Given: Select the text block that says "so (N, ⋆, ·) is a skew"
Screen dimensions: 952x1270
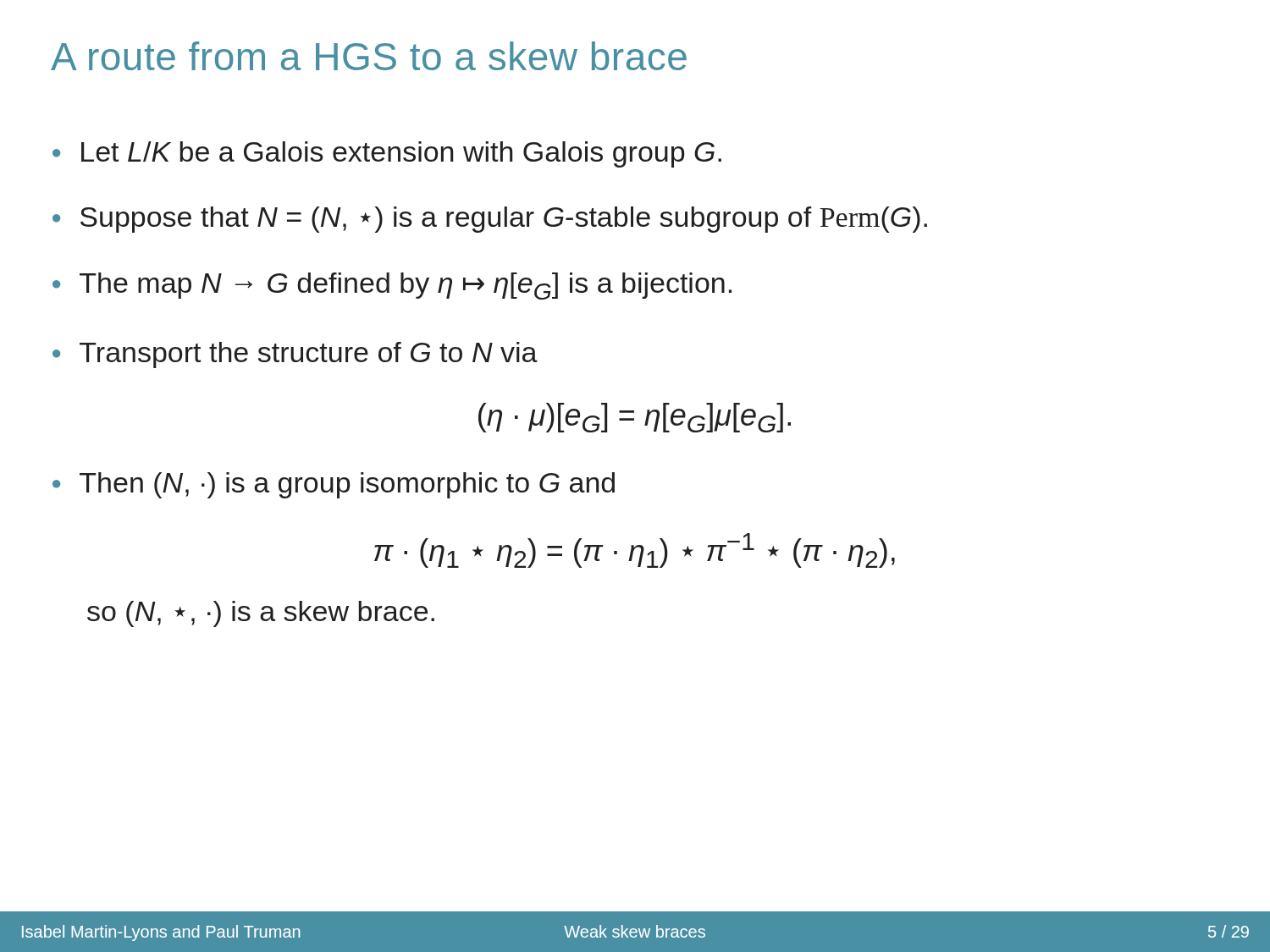Looking at the screenshot, I should (262, 611).
